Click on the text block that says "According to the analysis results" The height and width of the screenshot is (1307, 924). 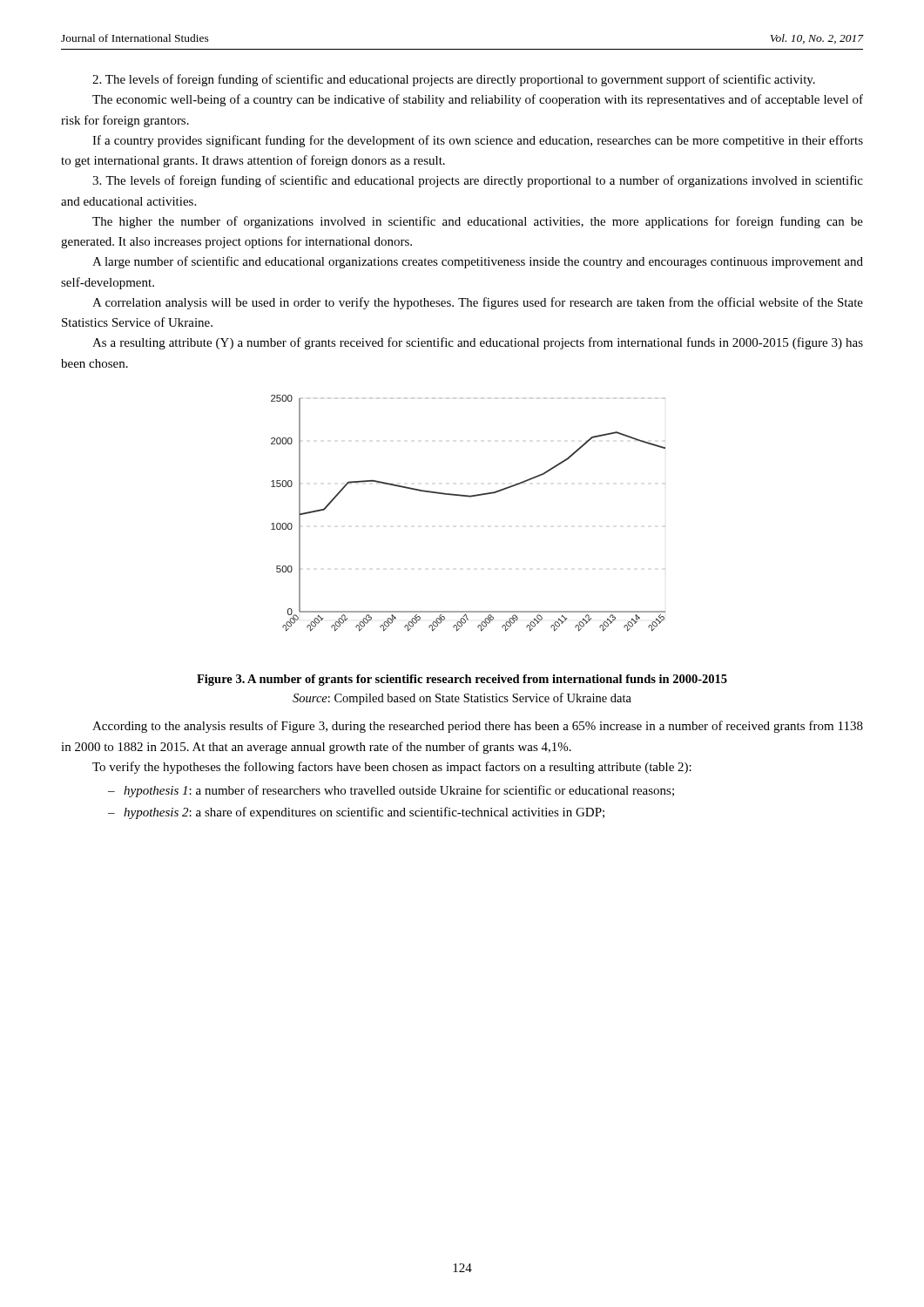pos(462,736)
